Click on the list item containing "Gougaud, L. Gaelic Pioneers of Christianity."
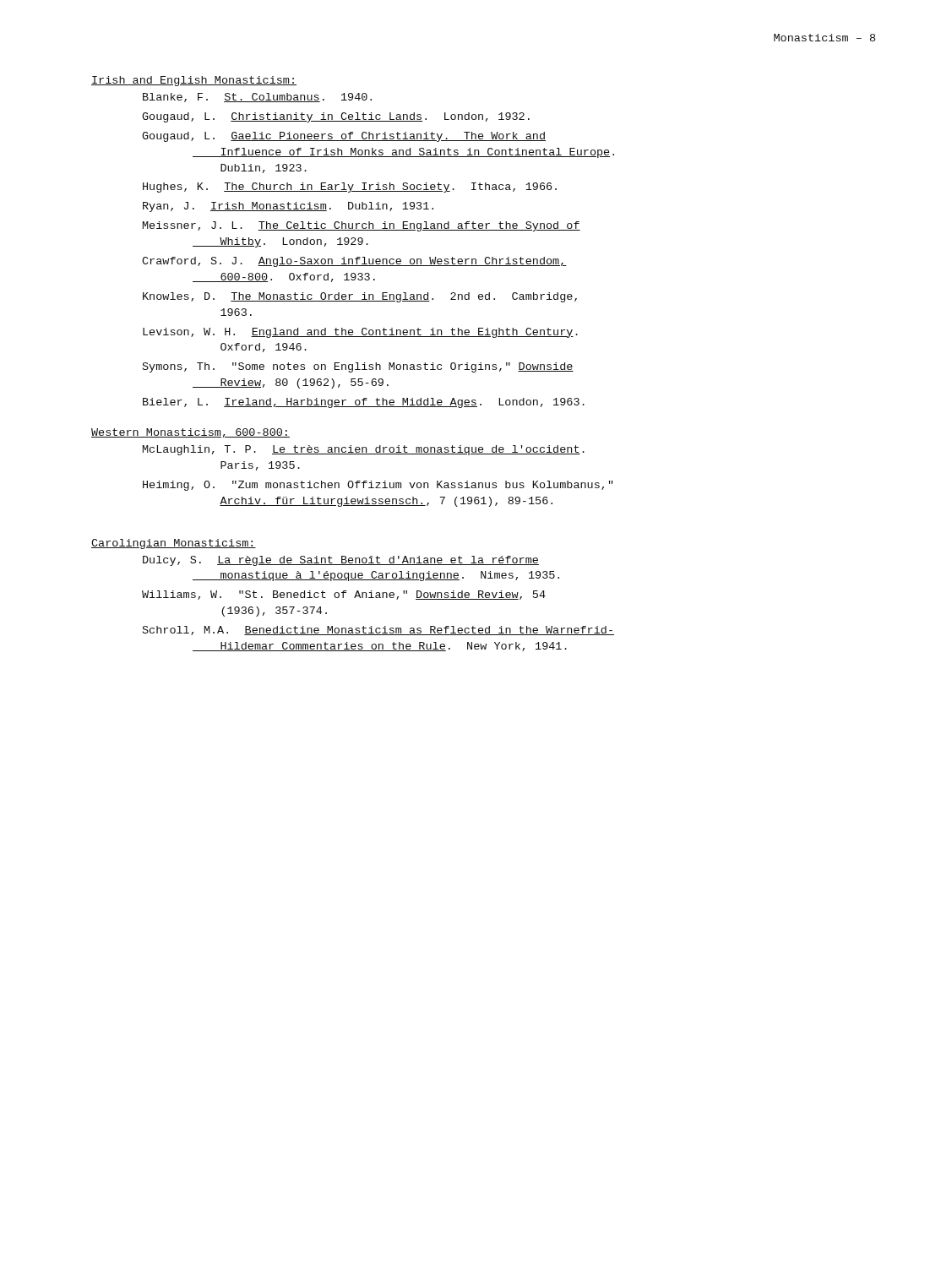The image size is (952, 1267). (x=379, y=152)
